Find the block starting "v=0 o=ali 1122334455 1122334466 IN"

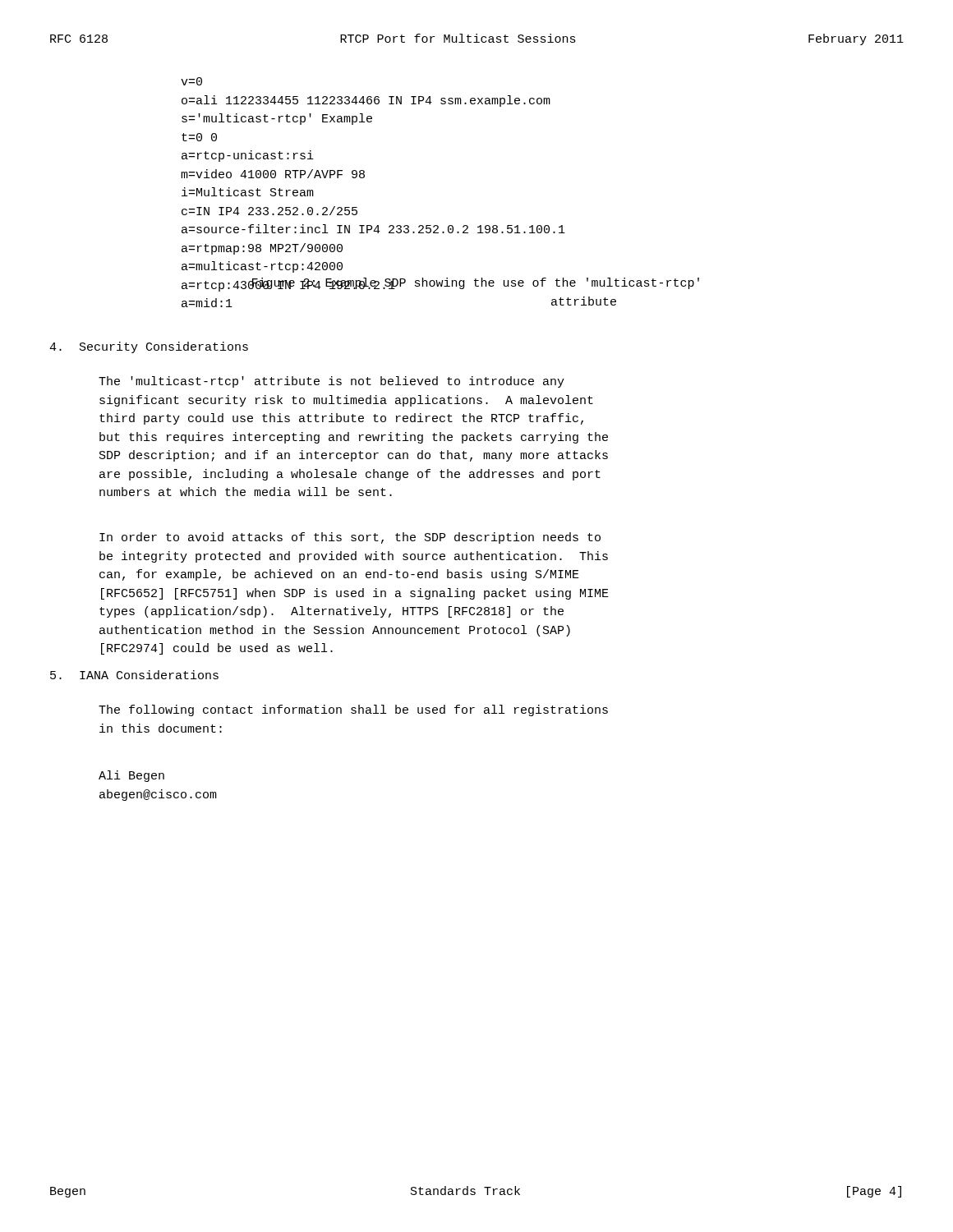click(191, 81)
